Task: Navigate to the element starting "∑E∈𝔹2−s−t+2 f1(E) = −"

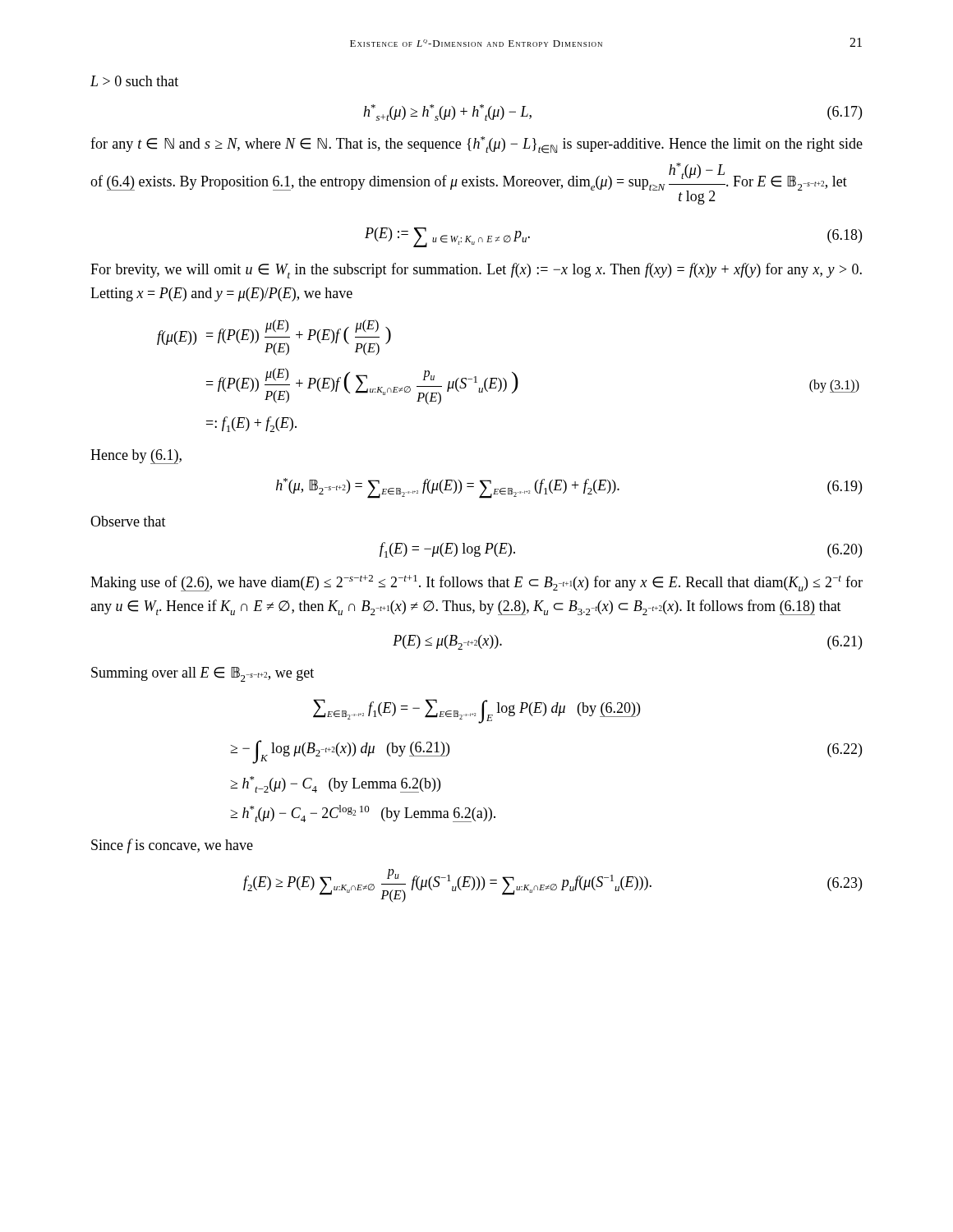Action: [x=476, y=711]
